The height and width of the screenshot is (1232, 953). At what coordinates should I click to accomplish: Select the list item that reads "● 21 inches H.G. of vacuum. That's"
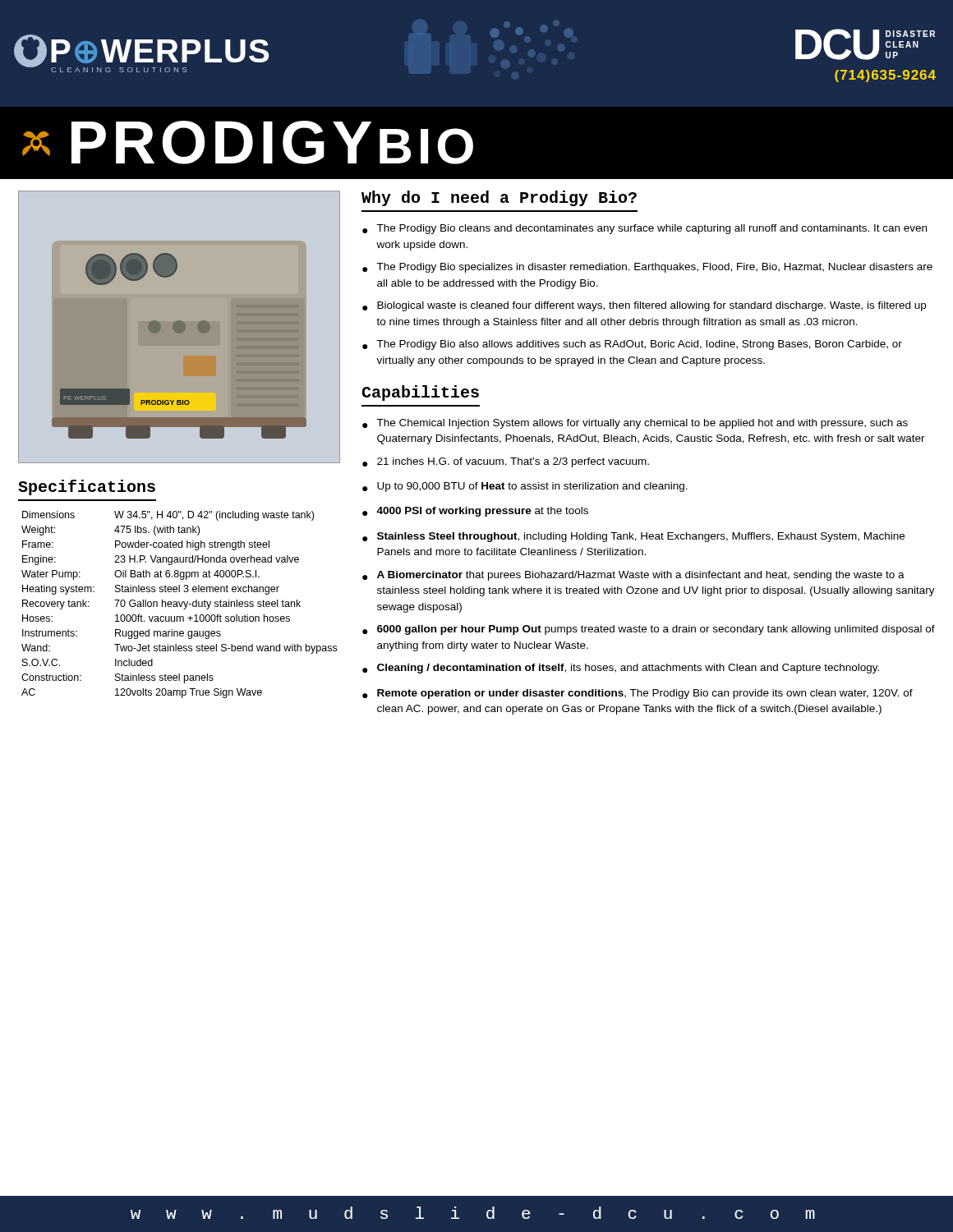506,462
